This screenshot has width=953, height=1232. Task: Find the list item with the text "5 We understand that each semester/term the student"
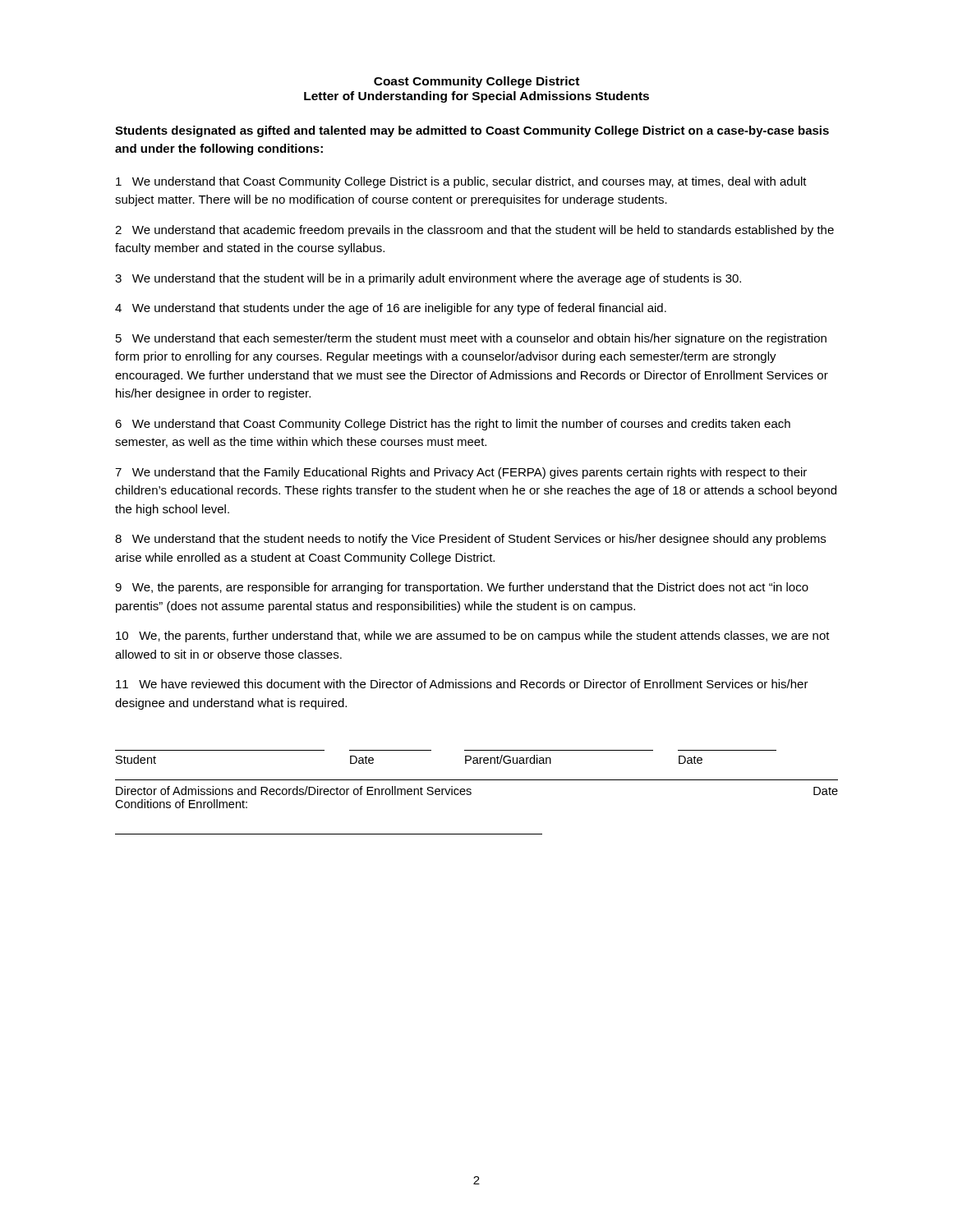[471, 365]
